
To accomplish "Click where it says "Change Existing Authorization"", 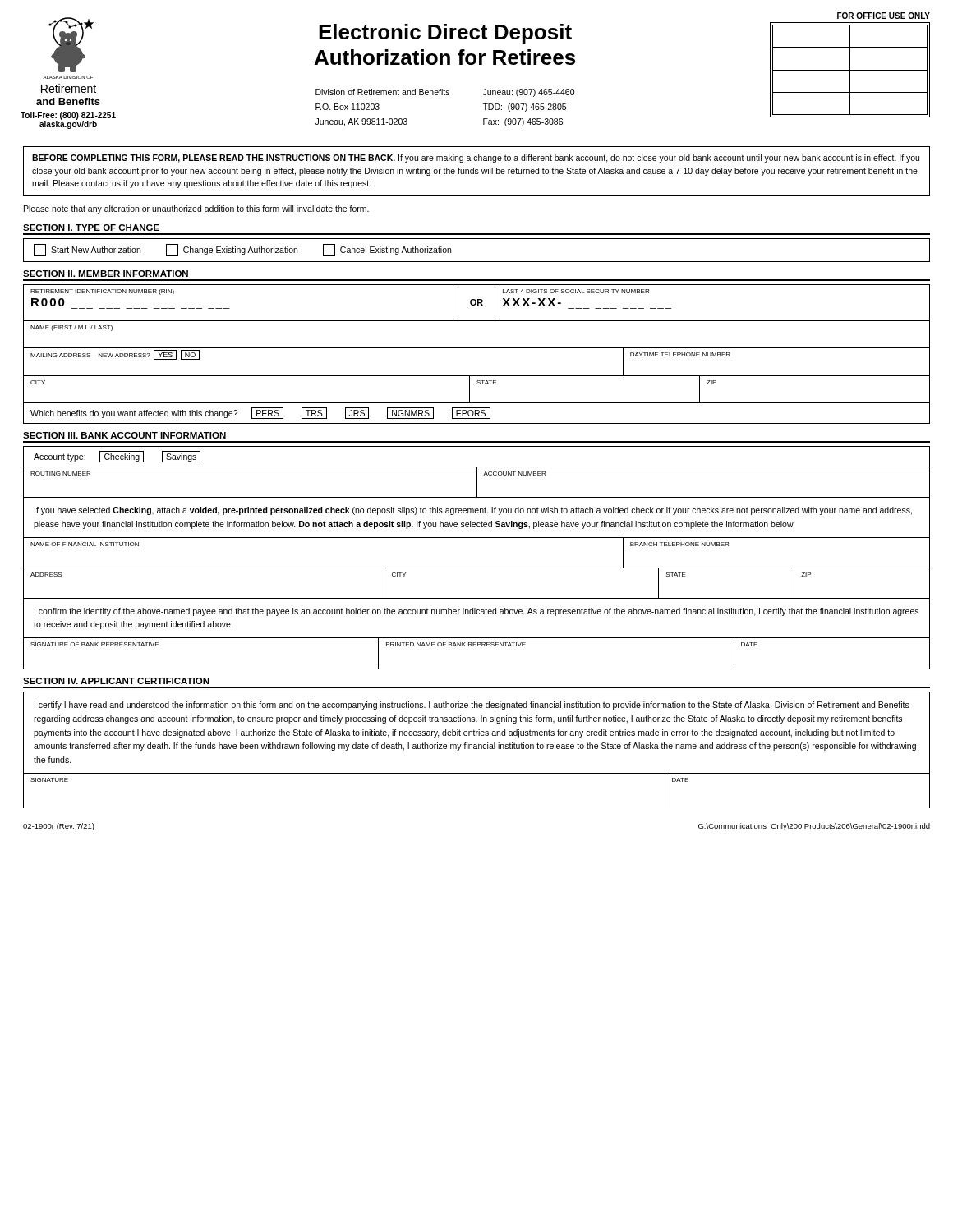I will (232, 250).
